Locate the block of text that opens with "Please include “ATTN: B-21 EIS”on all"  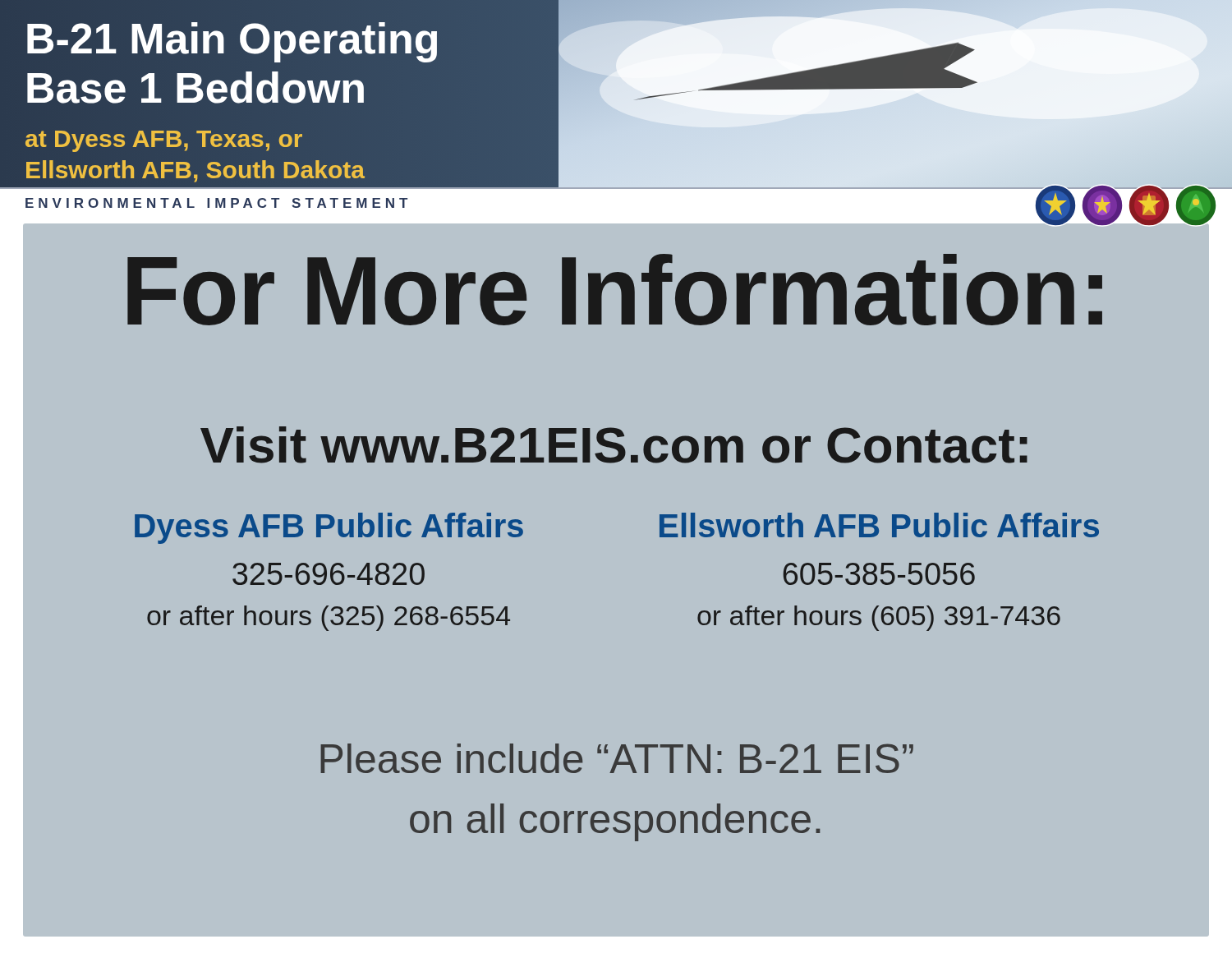point(616,789)
